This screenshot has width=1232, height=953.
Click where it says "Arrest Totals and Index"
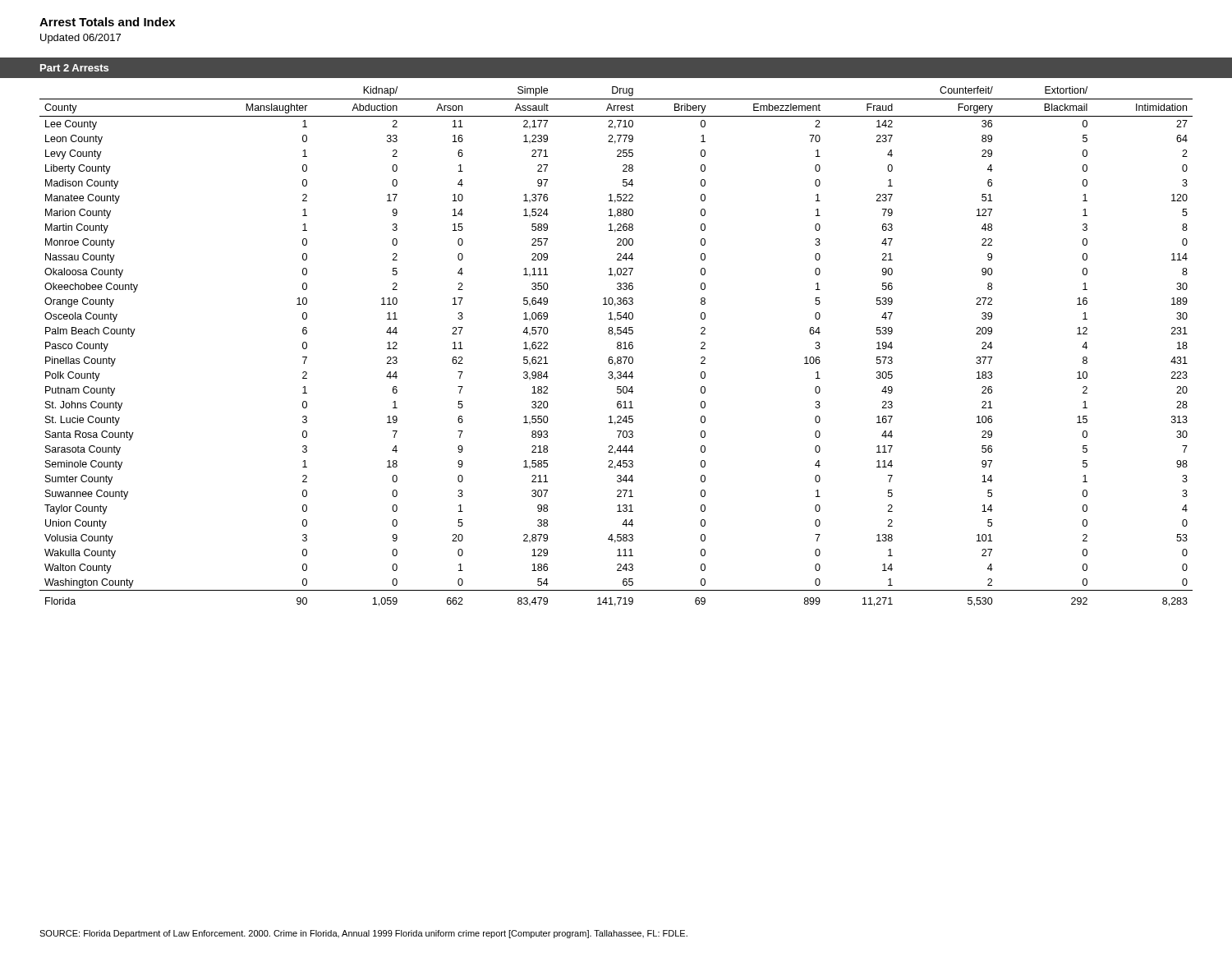[107, 22]
